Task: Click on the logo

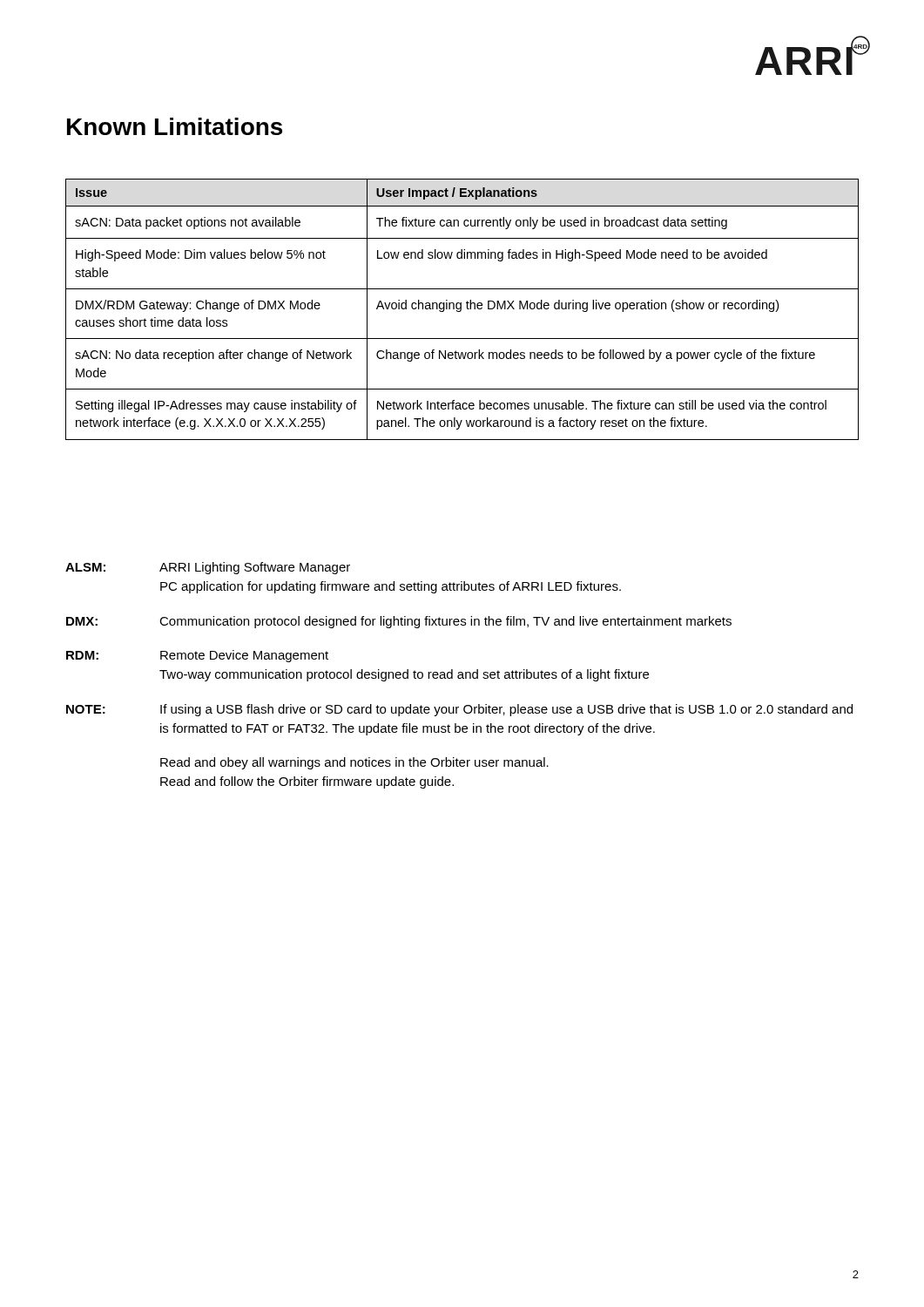Action: click(815, 62)
